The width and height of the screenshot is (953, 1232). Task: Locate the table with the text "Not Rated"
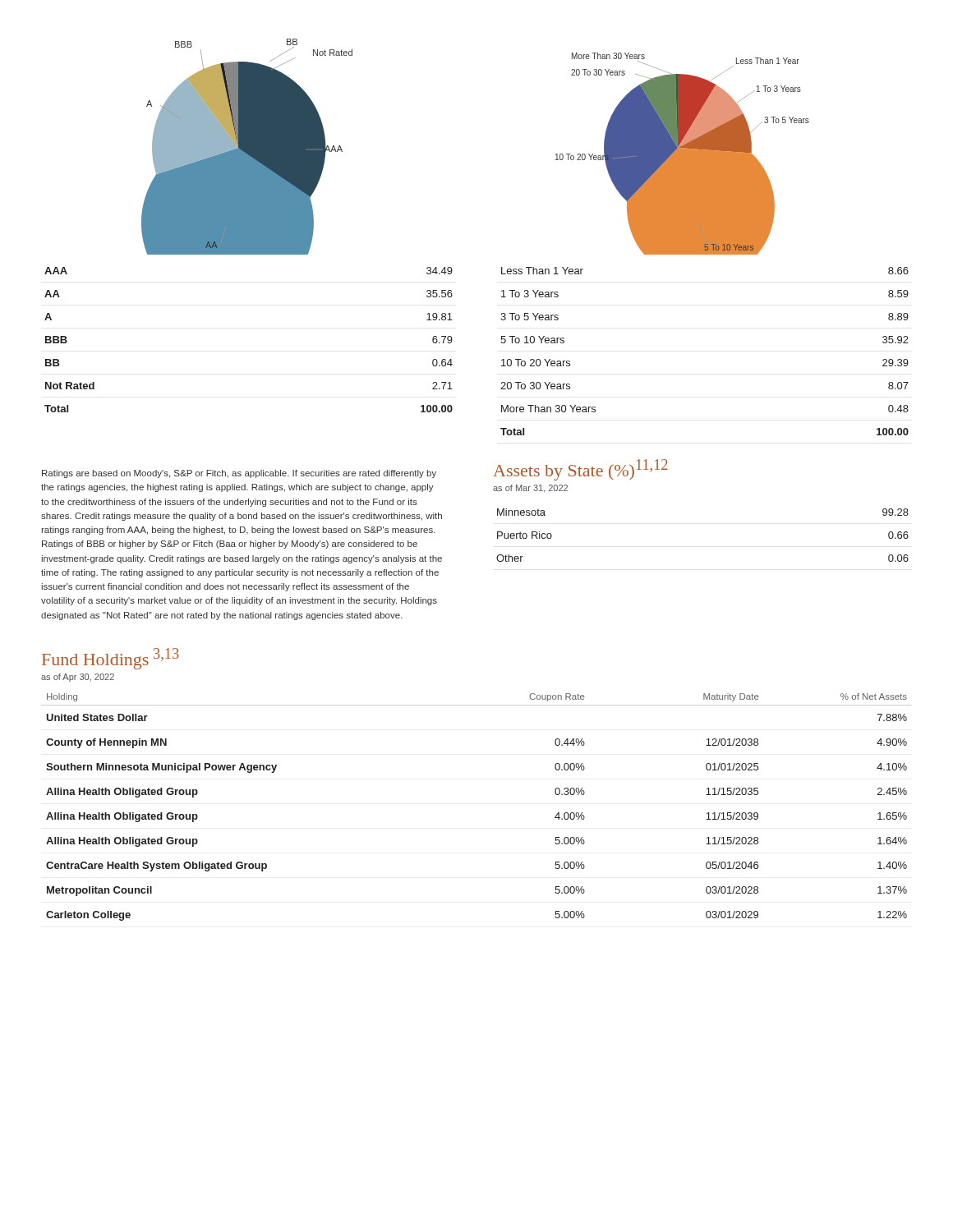[x=265, y=352]
